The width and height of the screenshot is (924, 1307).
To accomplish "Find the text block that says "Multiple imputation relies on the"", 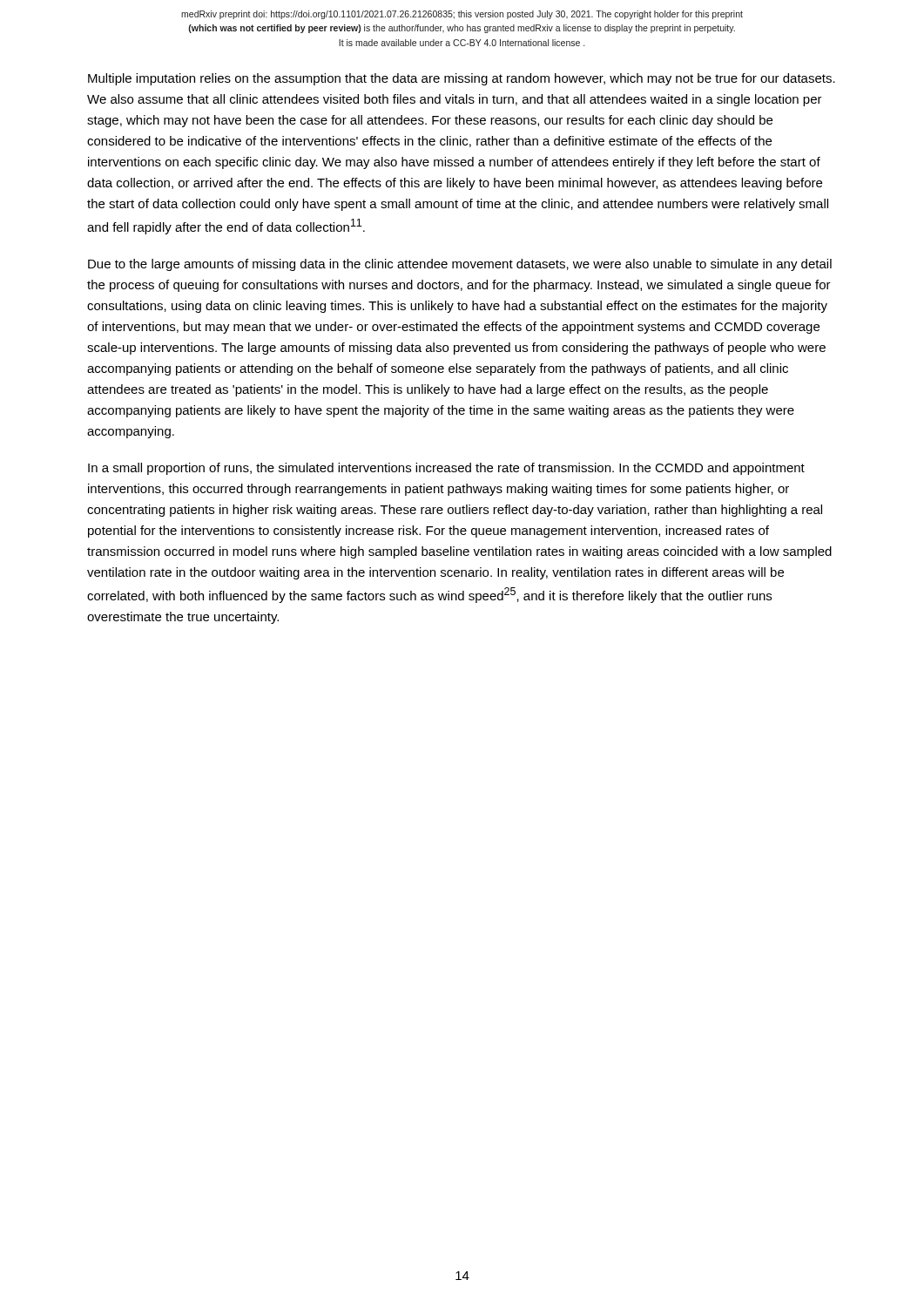I will pos(461,152).
